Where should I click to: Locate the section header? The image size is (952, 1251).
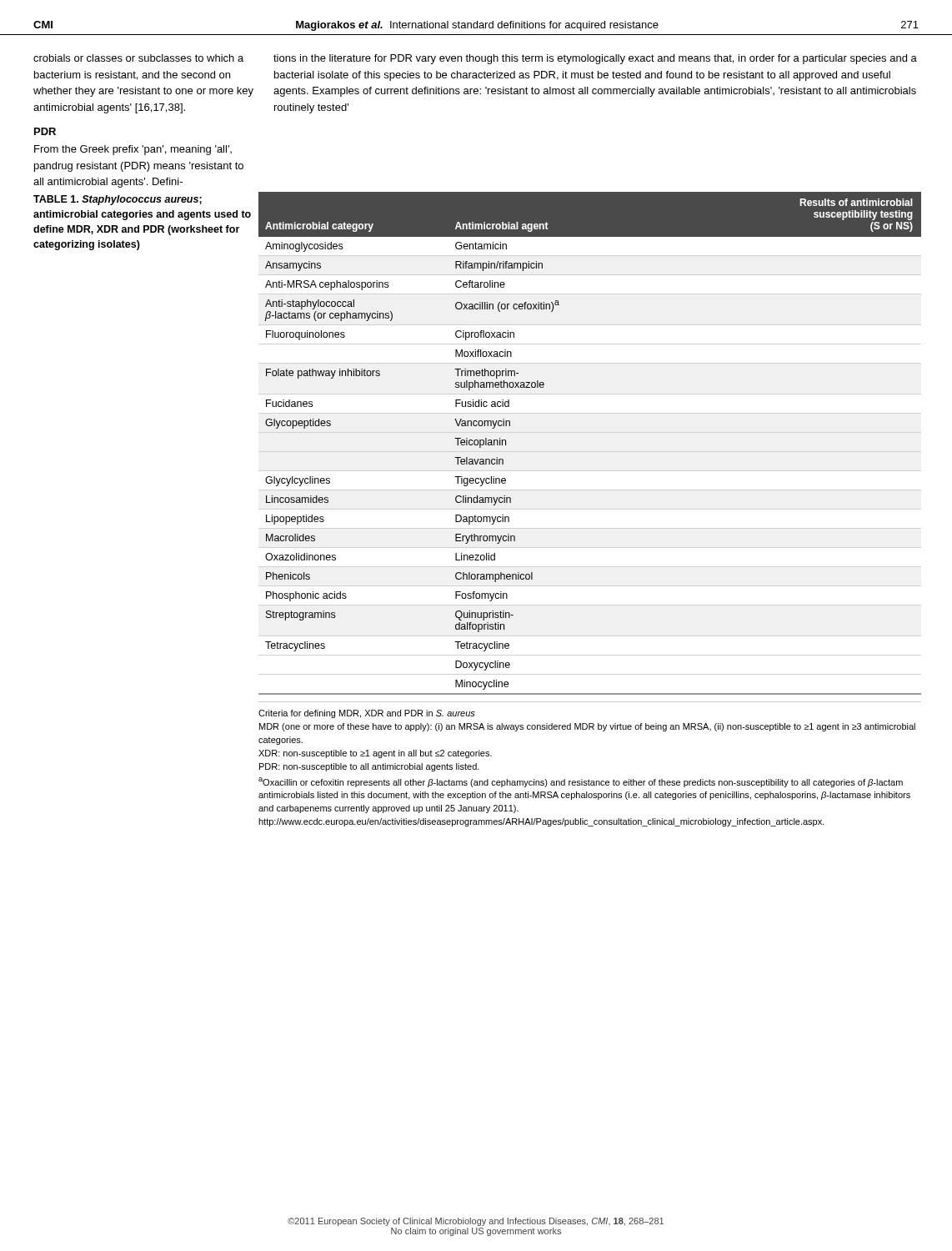tap(45, 131)
